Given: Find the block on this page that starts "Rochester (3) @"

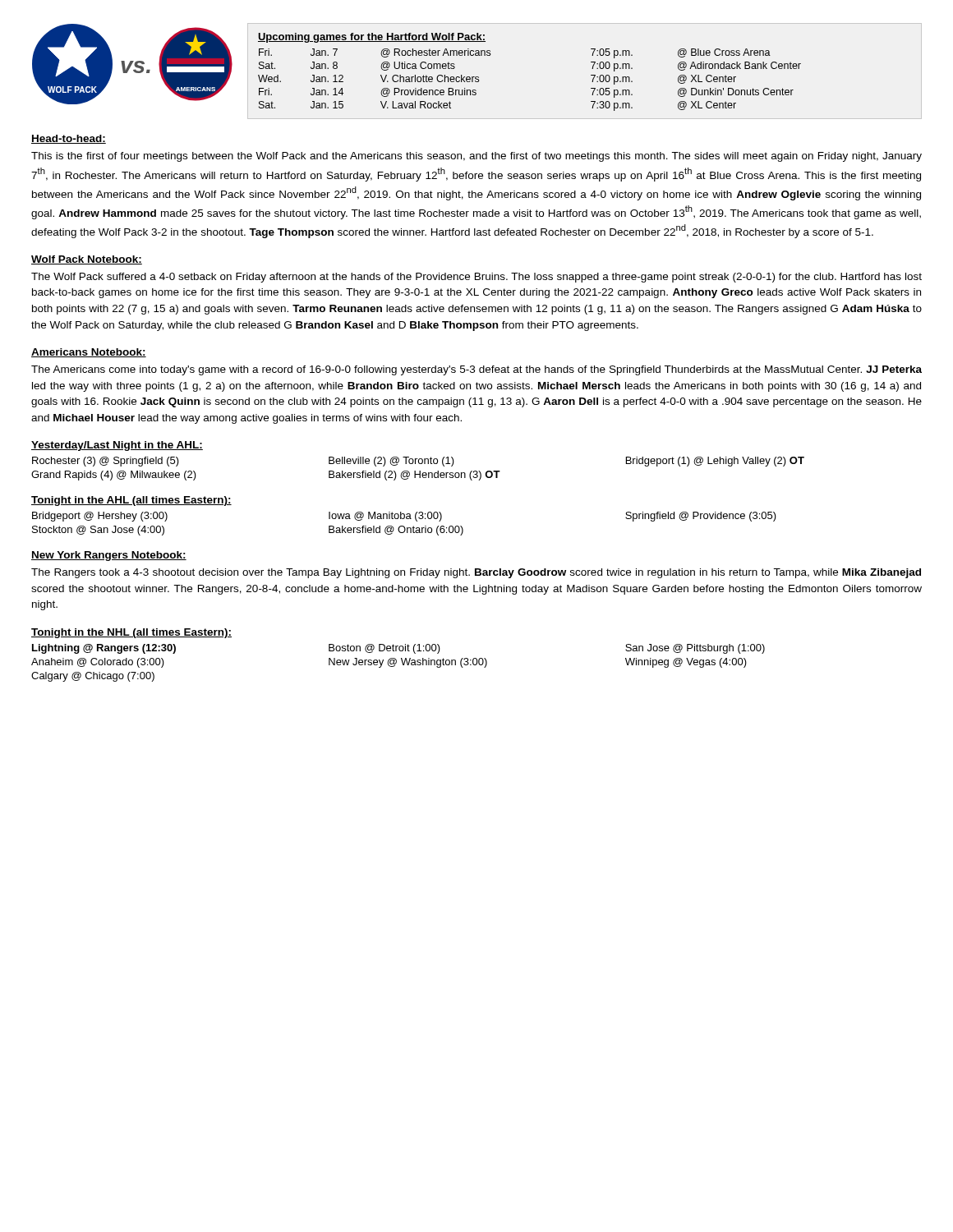Looking at the screenshot, I should (105, 461).
